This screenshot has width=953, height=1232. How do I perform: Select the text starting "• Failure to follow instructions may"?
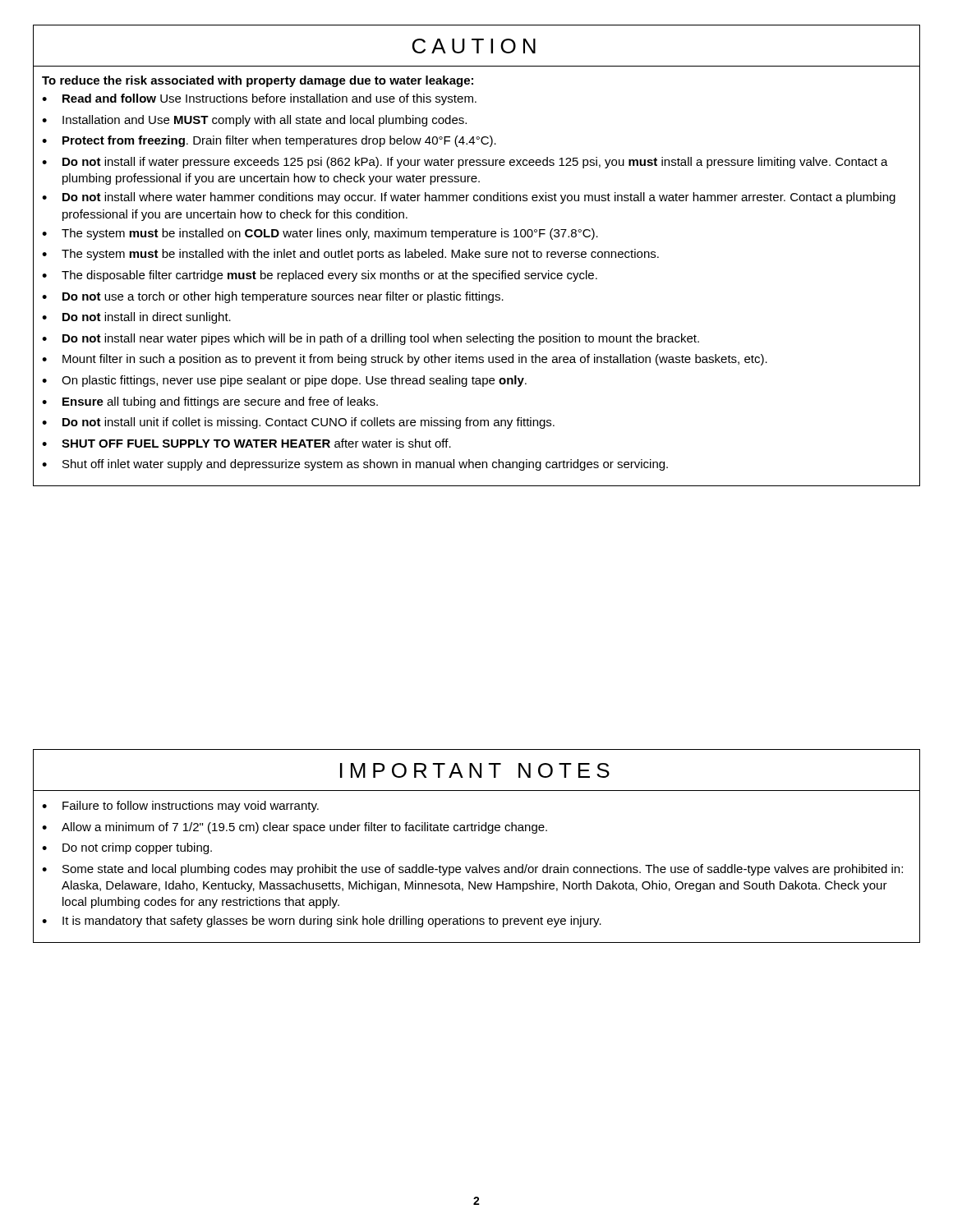point(180,807)
